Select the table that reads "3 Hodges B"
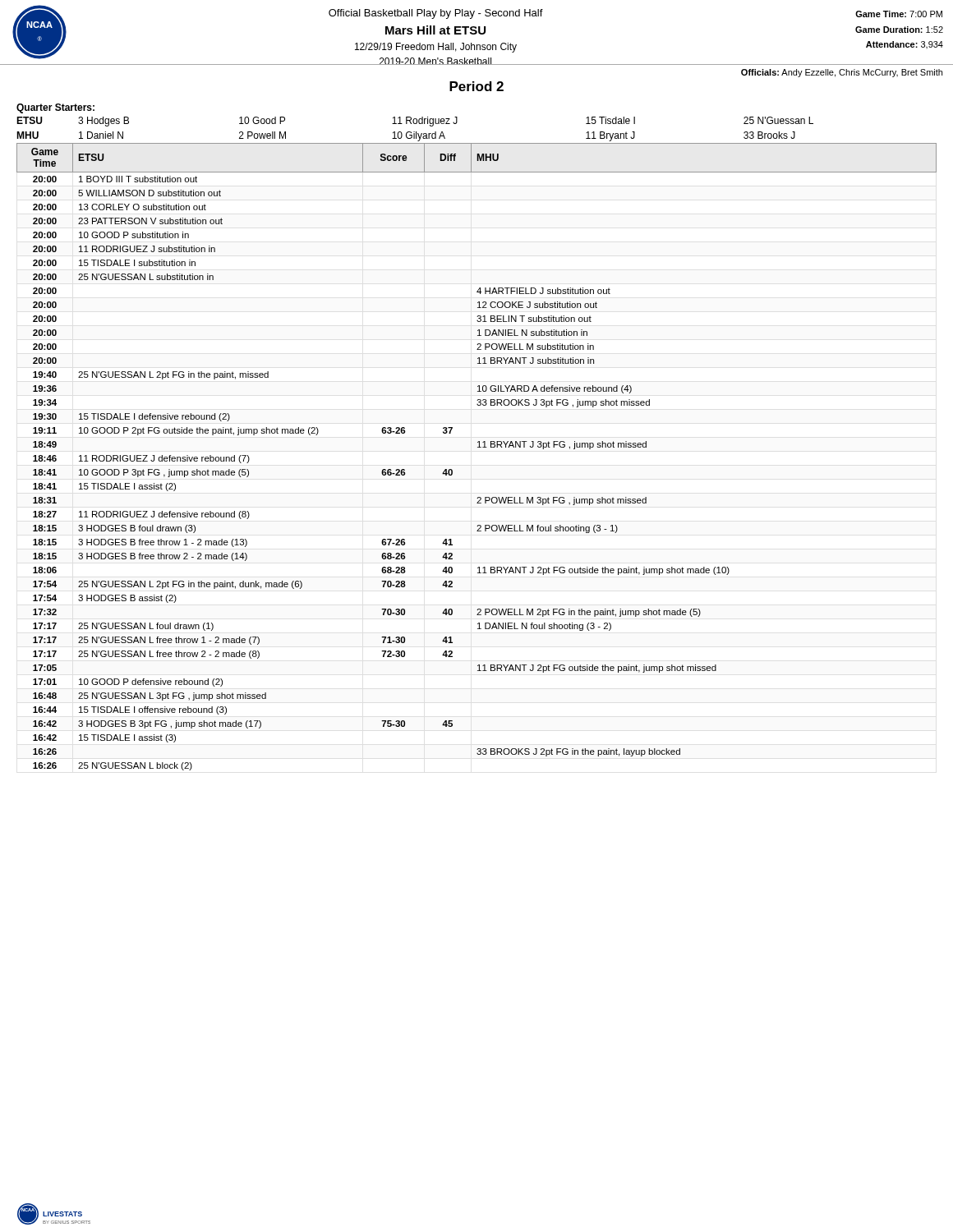 (476, 128)
